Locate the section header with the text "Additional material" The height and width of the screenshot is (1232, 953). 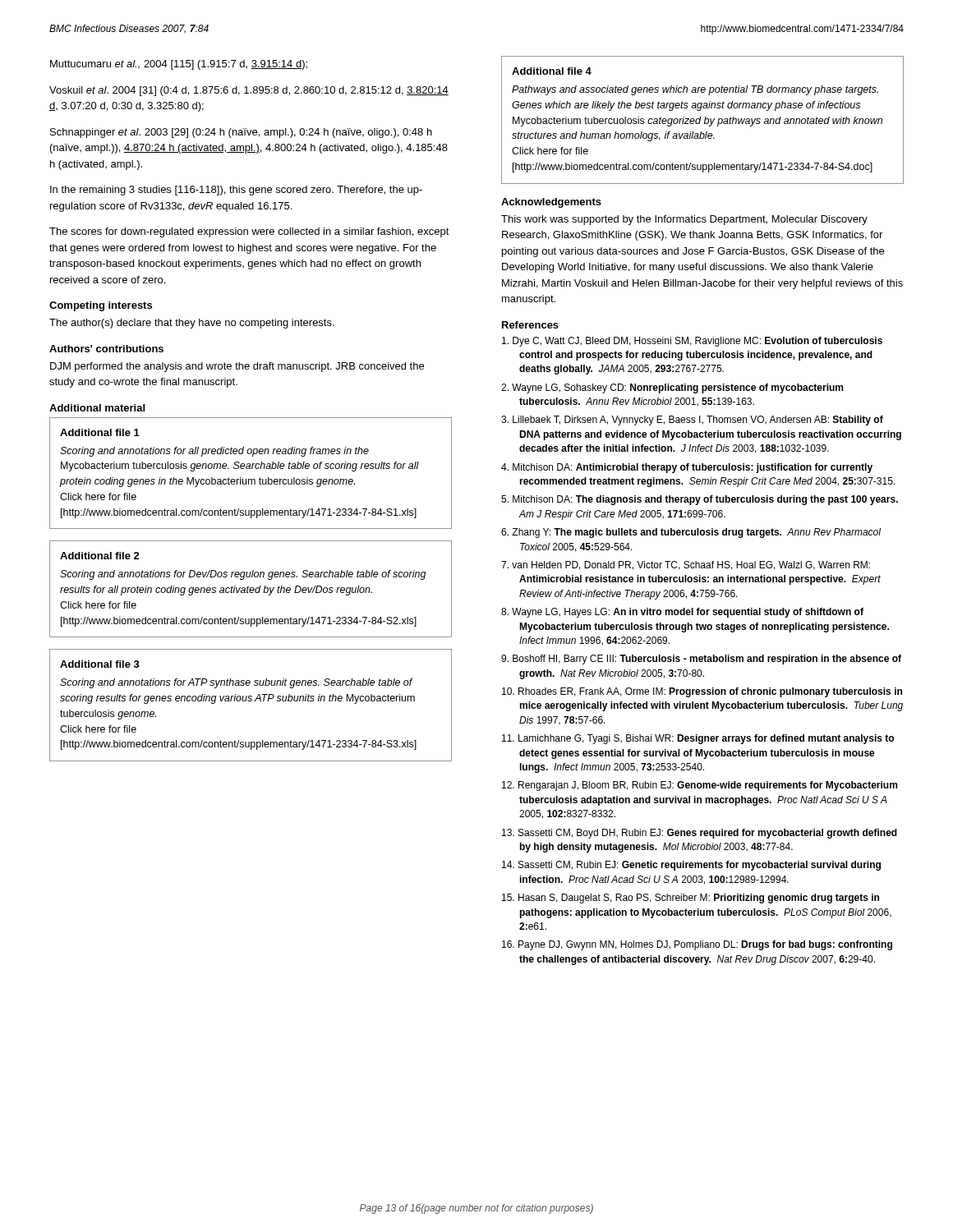pyautogui.click(x=97, y=407)
